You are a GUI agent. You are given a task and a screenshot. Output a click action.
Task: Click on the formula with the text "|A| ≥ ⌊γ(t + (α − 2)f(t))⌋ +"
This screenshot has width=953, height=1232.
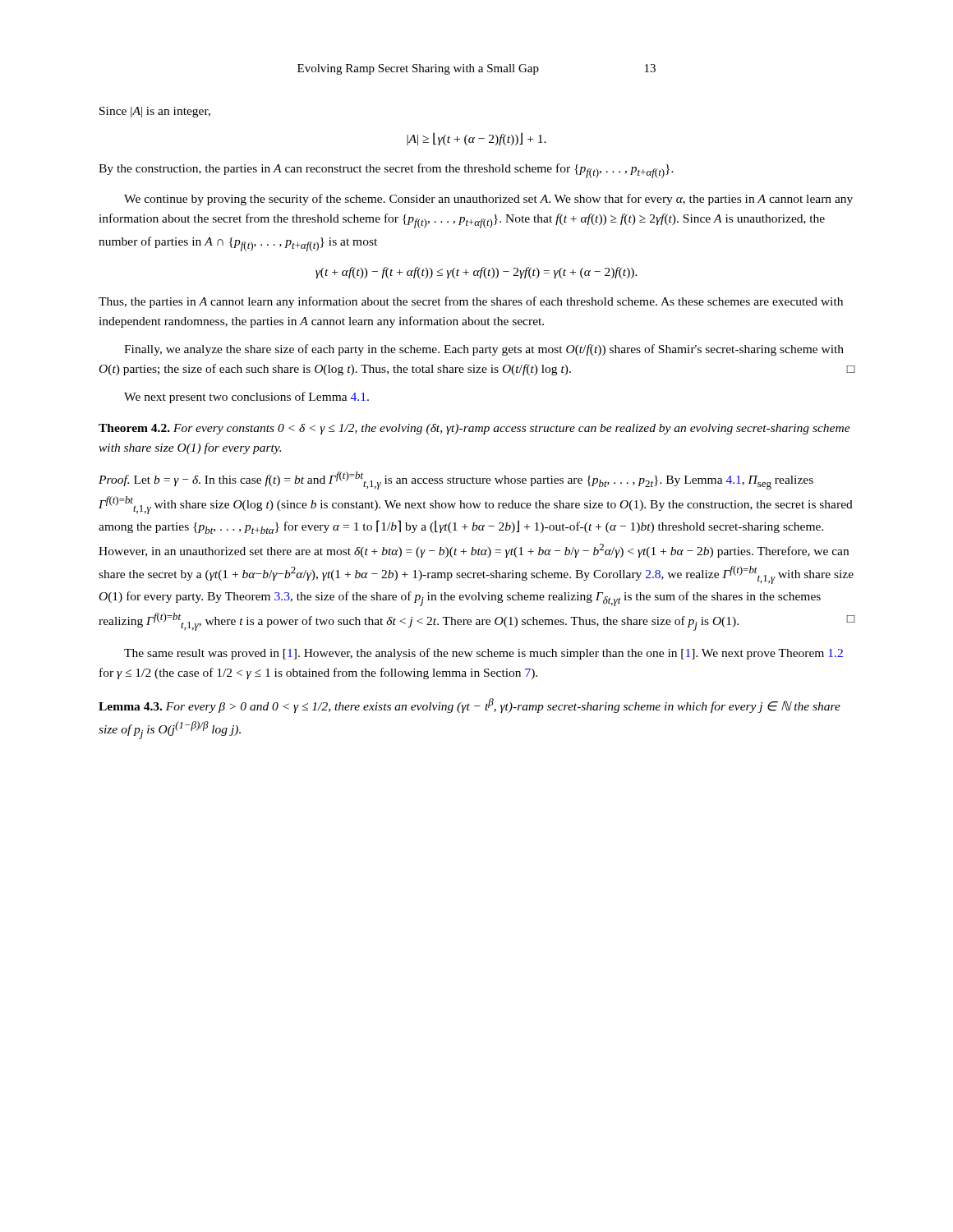coord(476,139)
